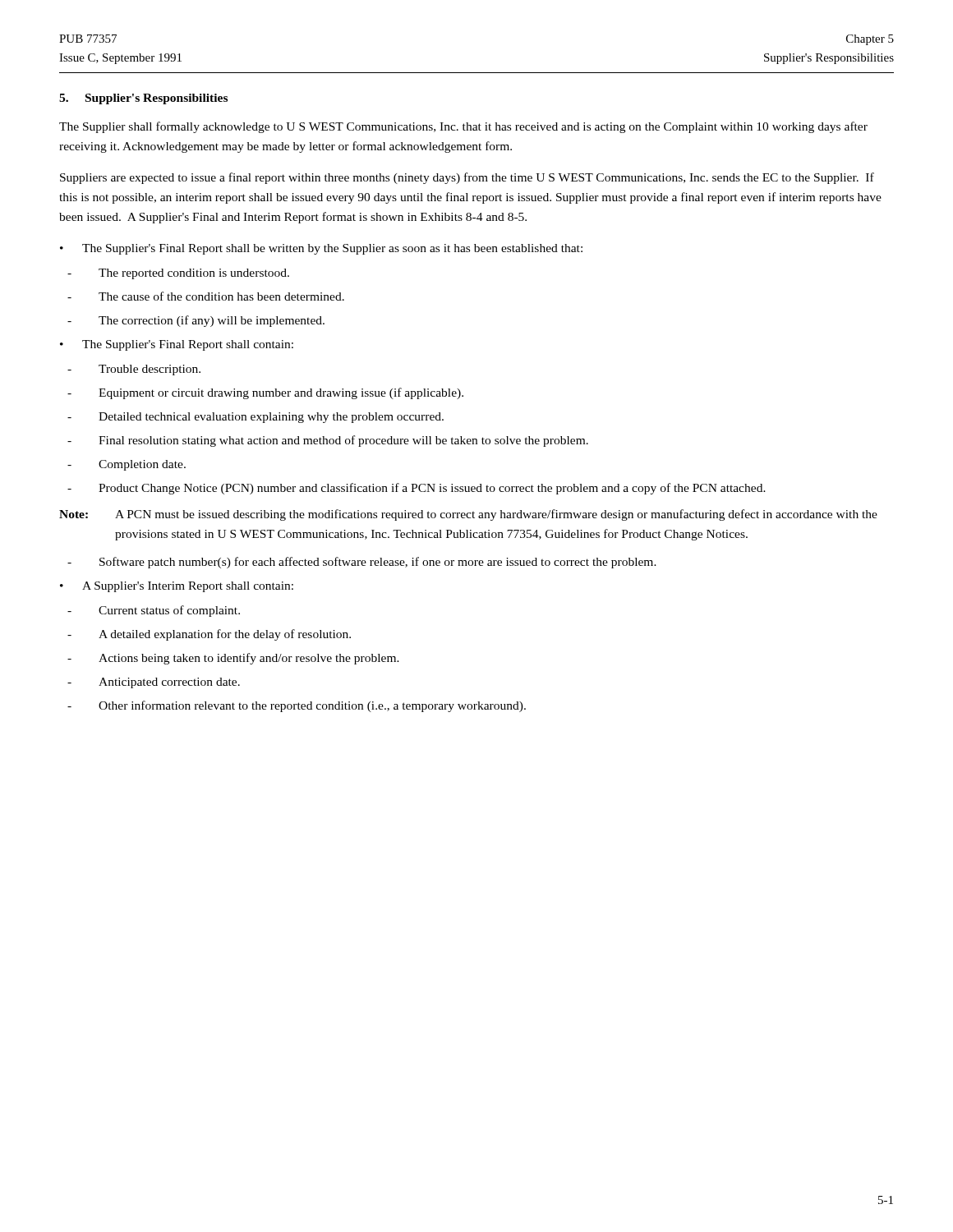Screen dimensions: 1232x953
Task: Find the region starting "- Product Change Notice (PCN) number"
Action: [476, 488]
